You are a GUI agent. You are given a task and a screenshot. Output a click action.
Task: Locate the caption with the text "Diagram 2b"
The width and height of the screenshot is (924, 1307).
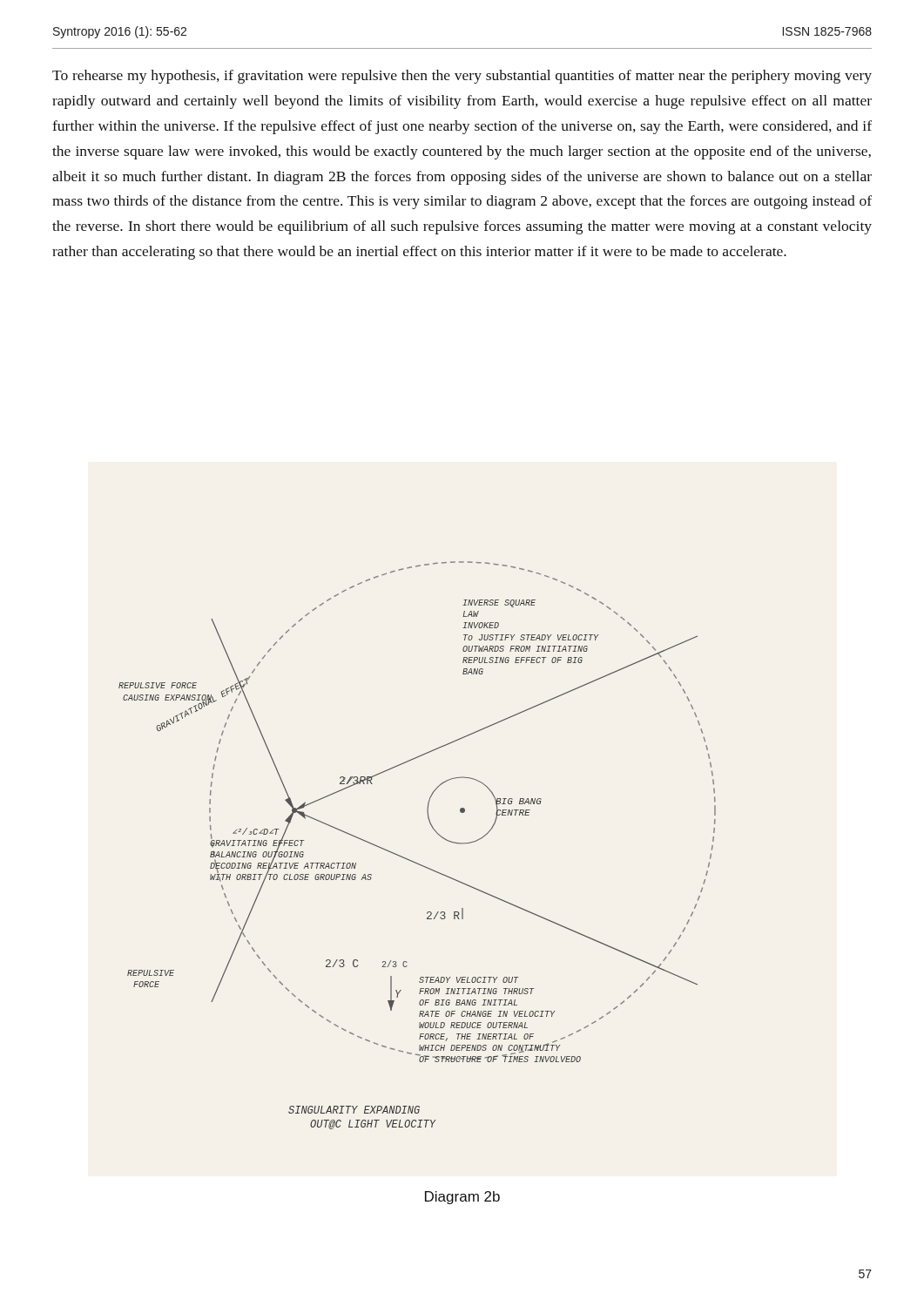tap(462, 1197)
